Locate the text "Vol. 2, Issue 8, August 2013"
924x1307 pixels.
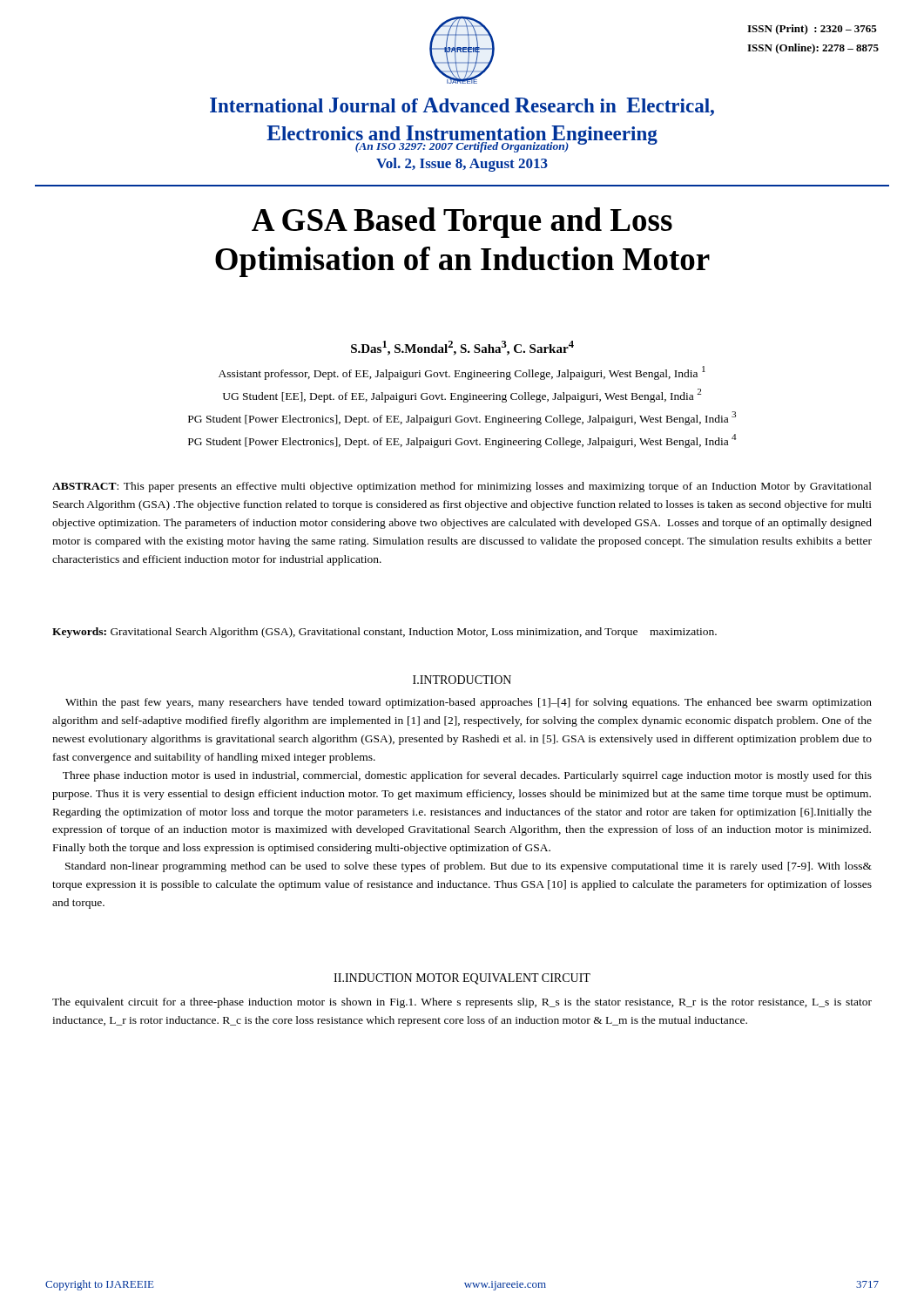(x=462, y=163)
